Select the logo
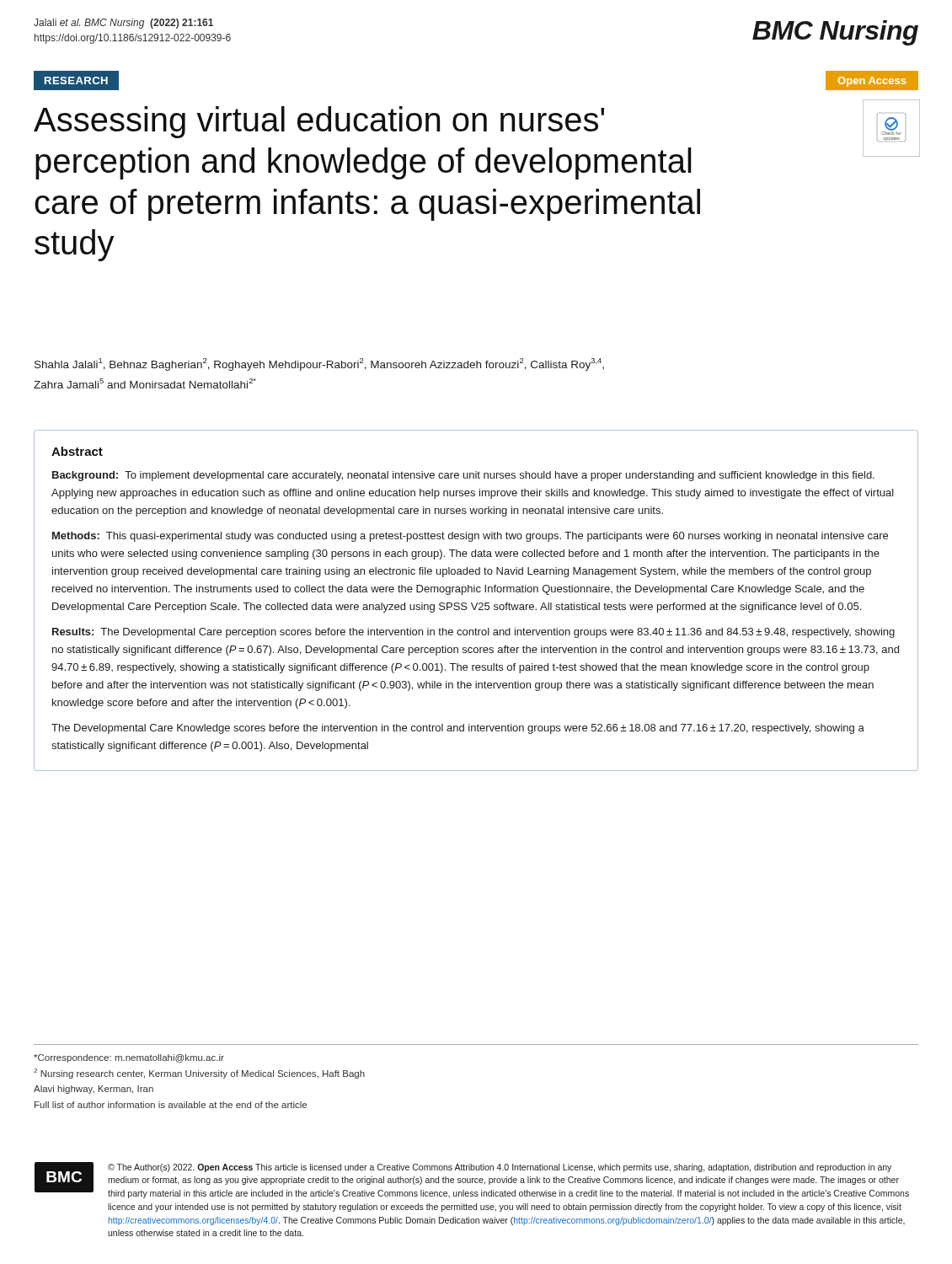The height and width of the screenshot is (1264, 952). point(64,1178)
